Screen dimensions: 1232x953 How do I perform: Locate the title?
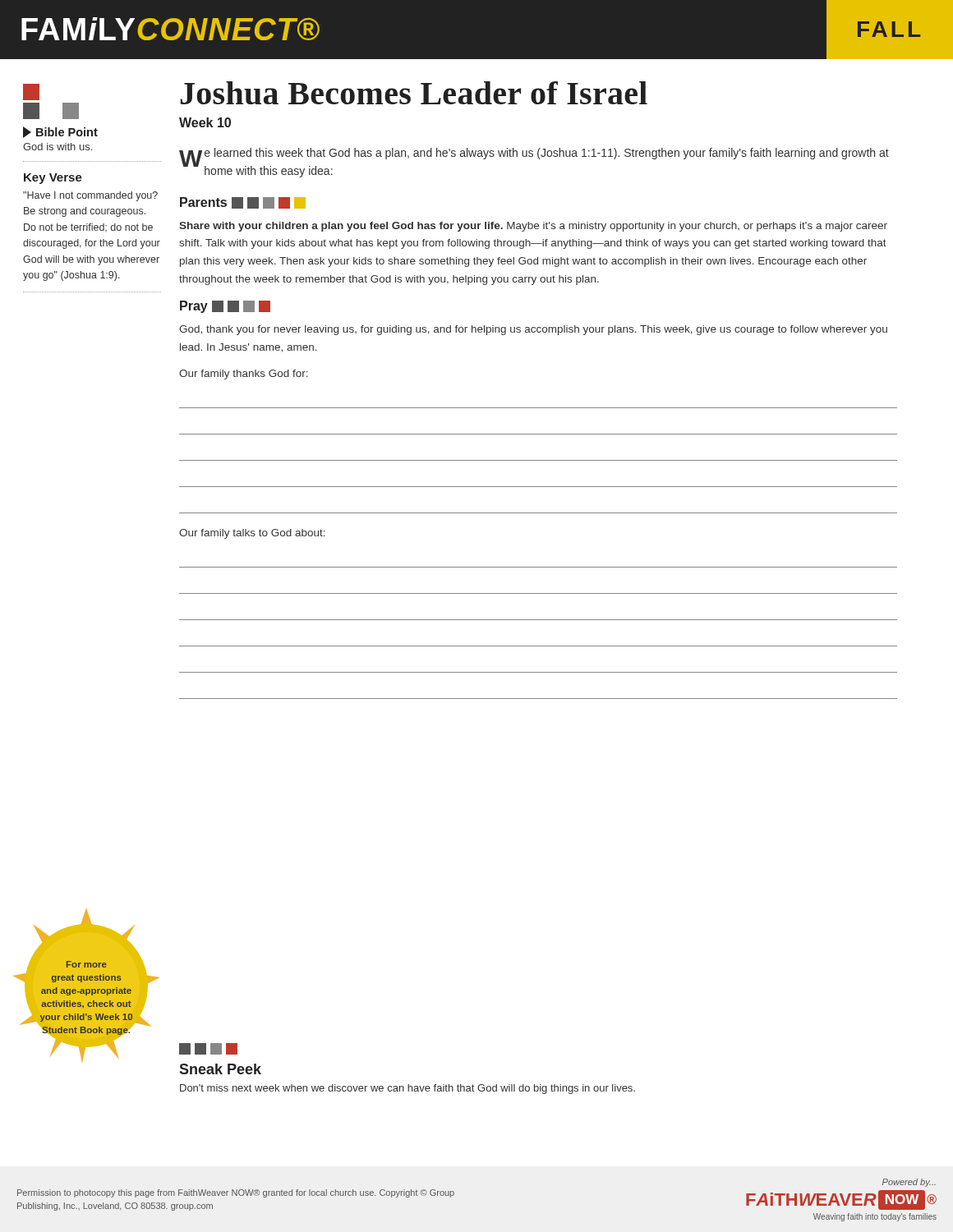414,93
